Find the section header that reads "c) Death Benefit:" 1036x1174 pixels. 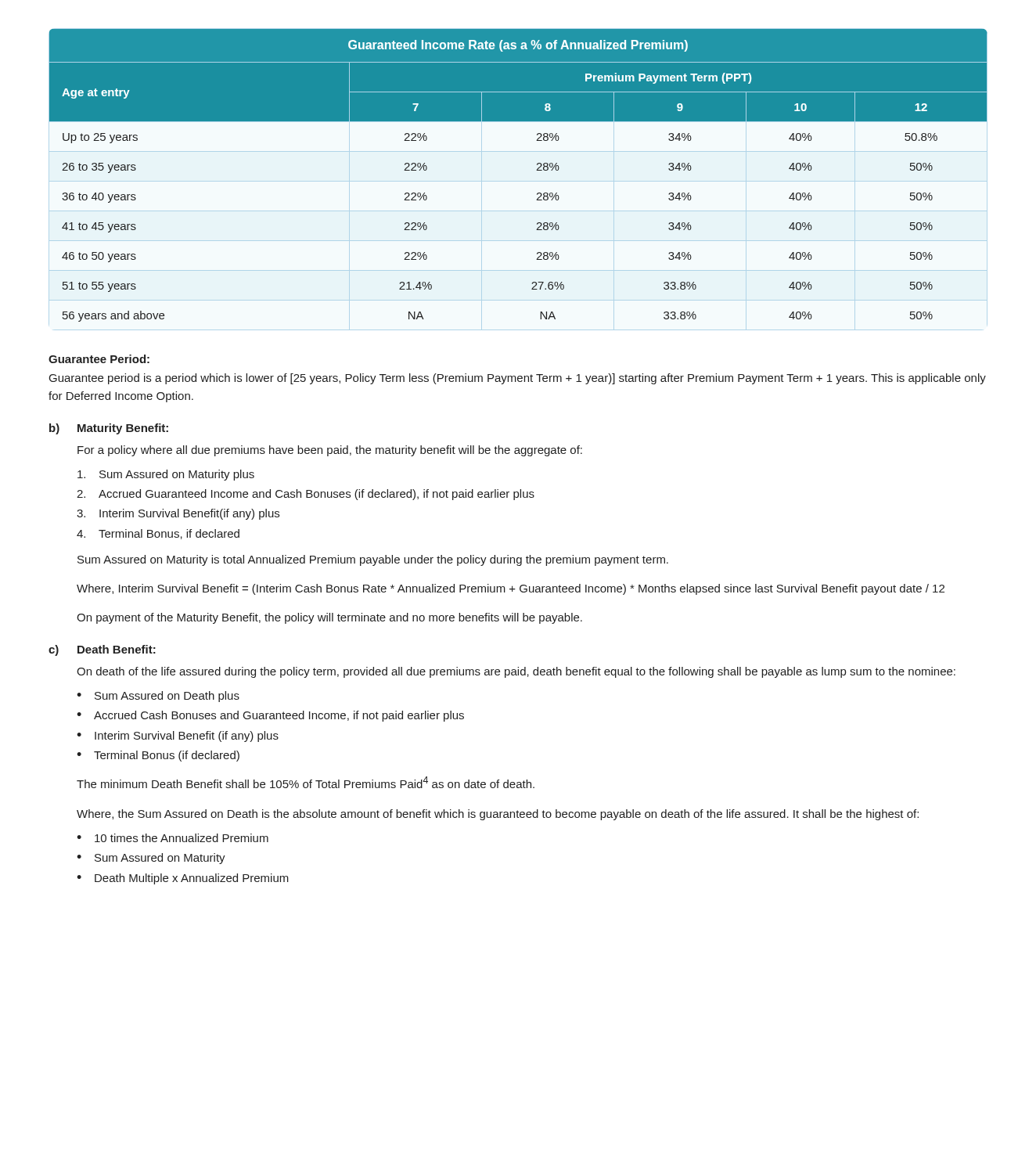(102, 649)
